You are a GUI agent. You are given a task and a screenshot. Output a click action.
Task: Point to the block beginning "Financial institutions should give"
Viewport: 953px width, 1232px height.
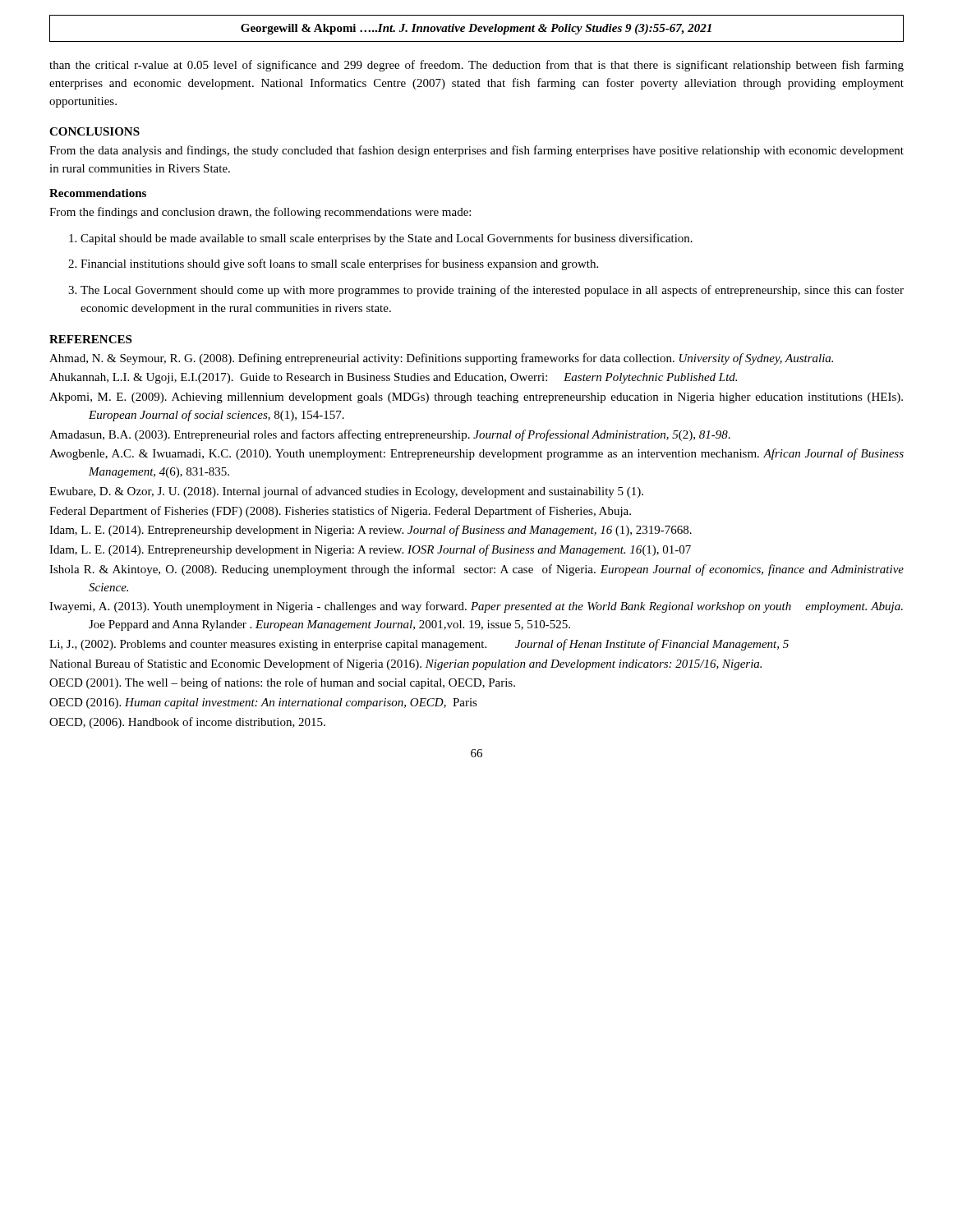340,264
